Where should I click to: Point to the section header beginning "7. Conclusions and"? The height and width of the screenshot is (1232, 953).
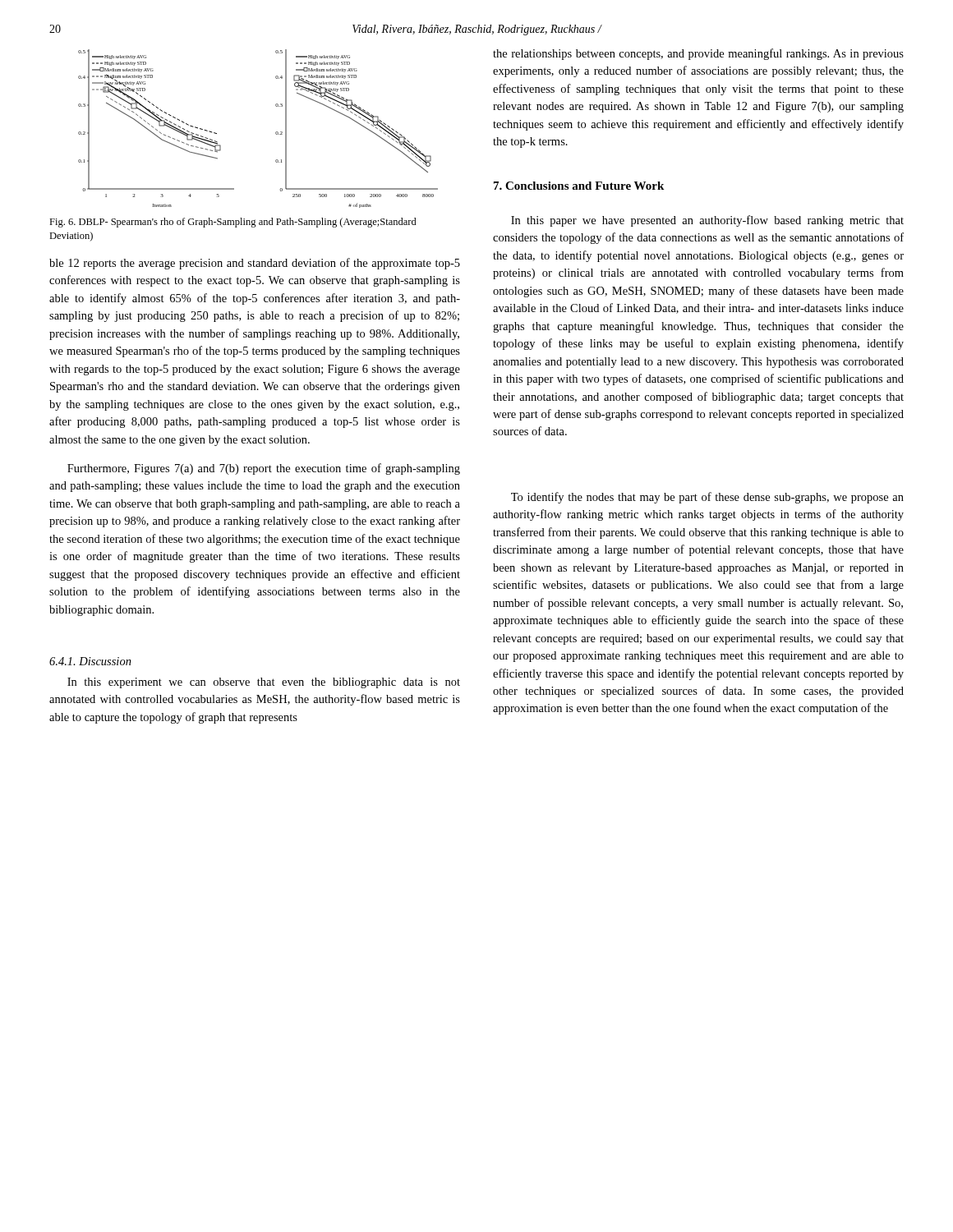tap(578, 186)
